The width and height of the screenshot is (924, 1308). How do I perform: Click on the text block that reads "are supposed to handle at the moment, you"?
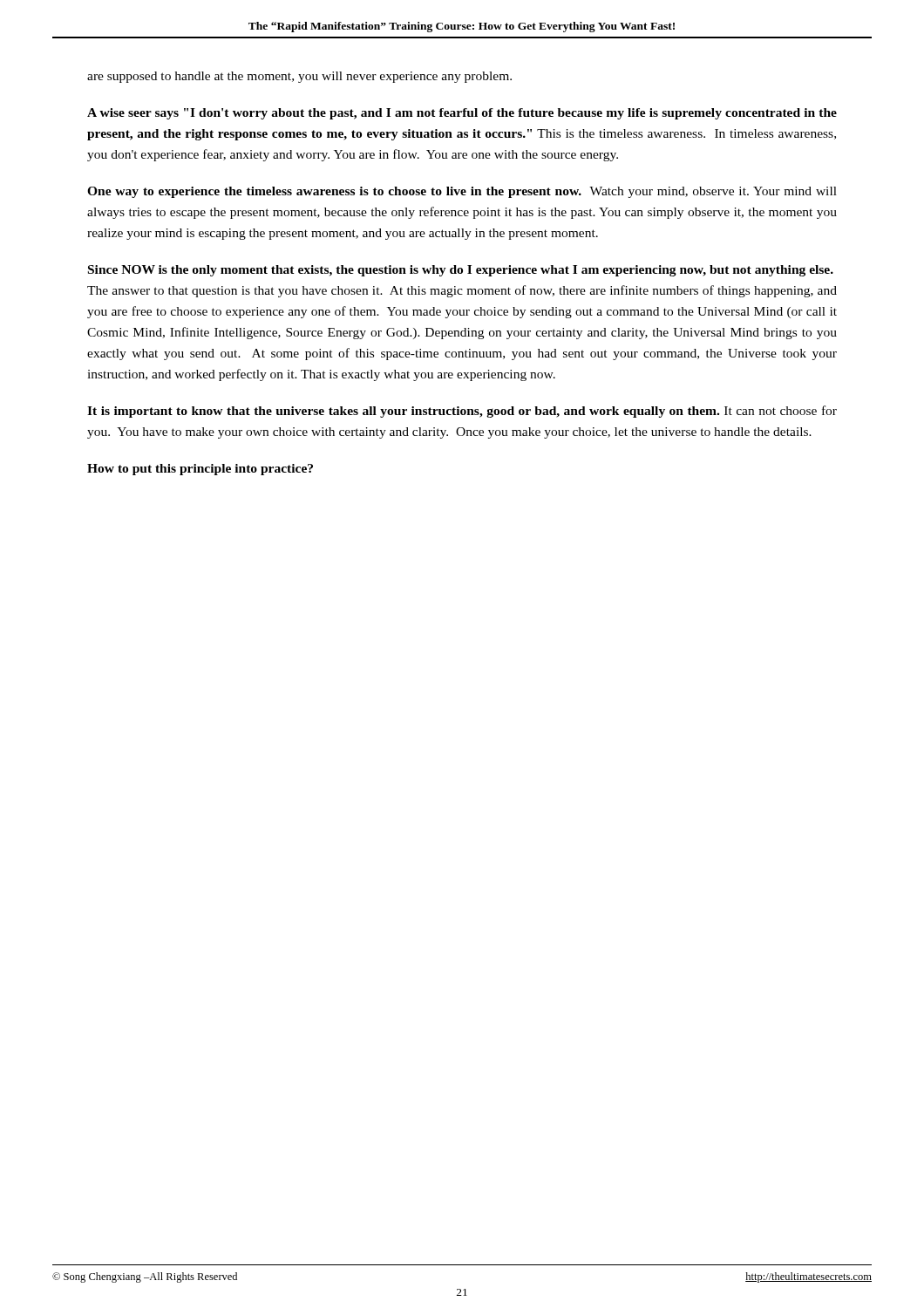(300, 75)
